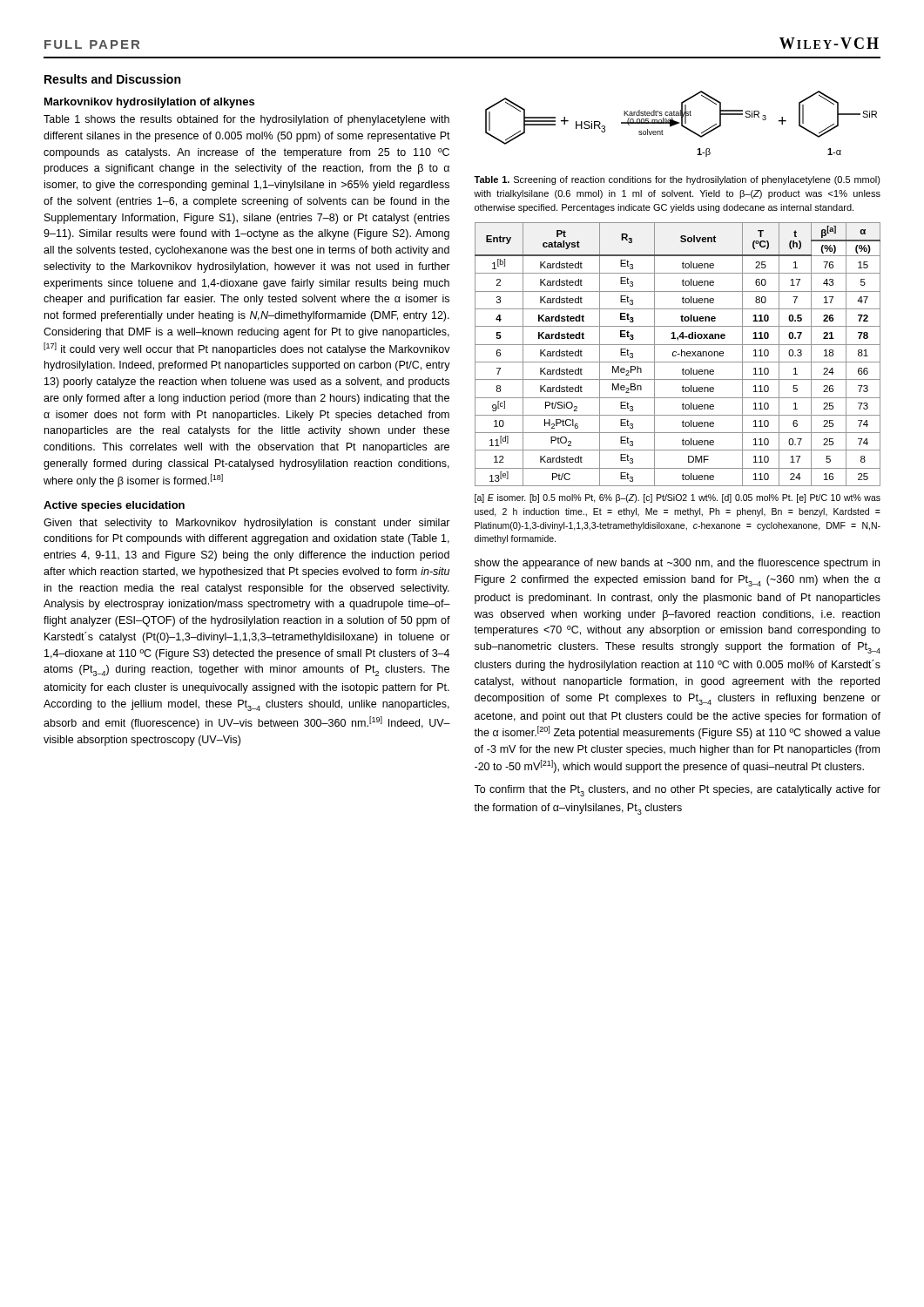
Task: Find the block on this page that starts "[a] E isomer. [b] 0.5"
Action: (x=677, y=518)
